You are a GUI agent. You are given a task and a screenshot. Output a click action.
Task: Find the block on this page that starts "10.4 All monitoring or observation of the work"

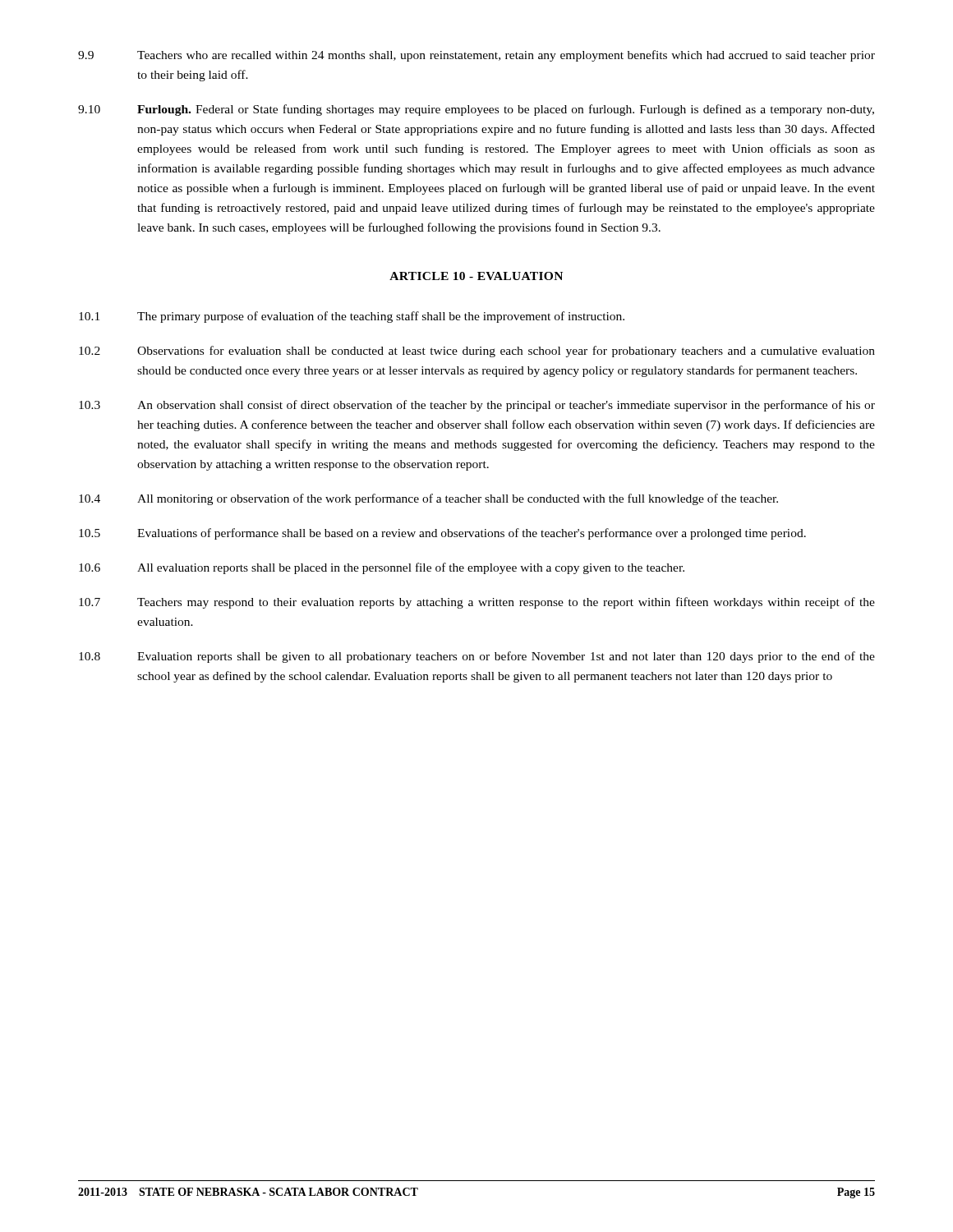476,499
